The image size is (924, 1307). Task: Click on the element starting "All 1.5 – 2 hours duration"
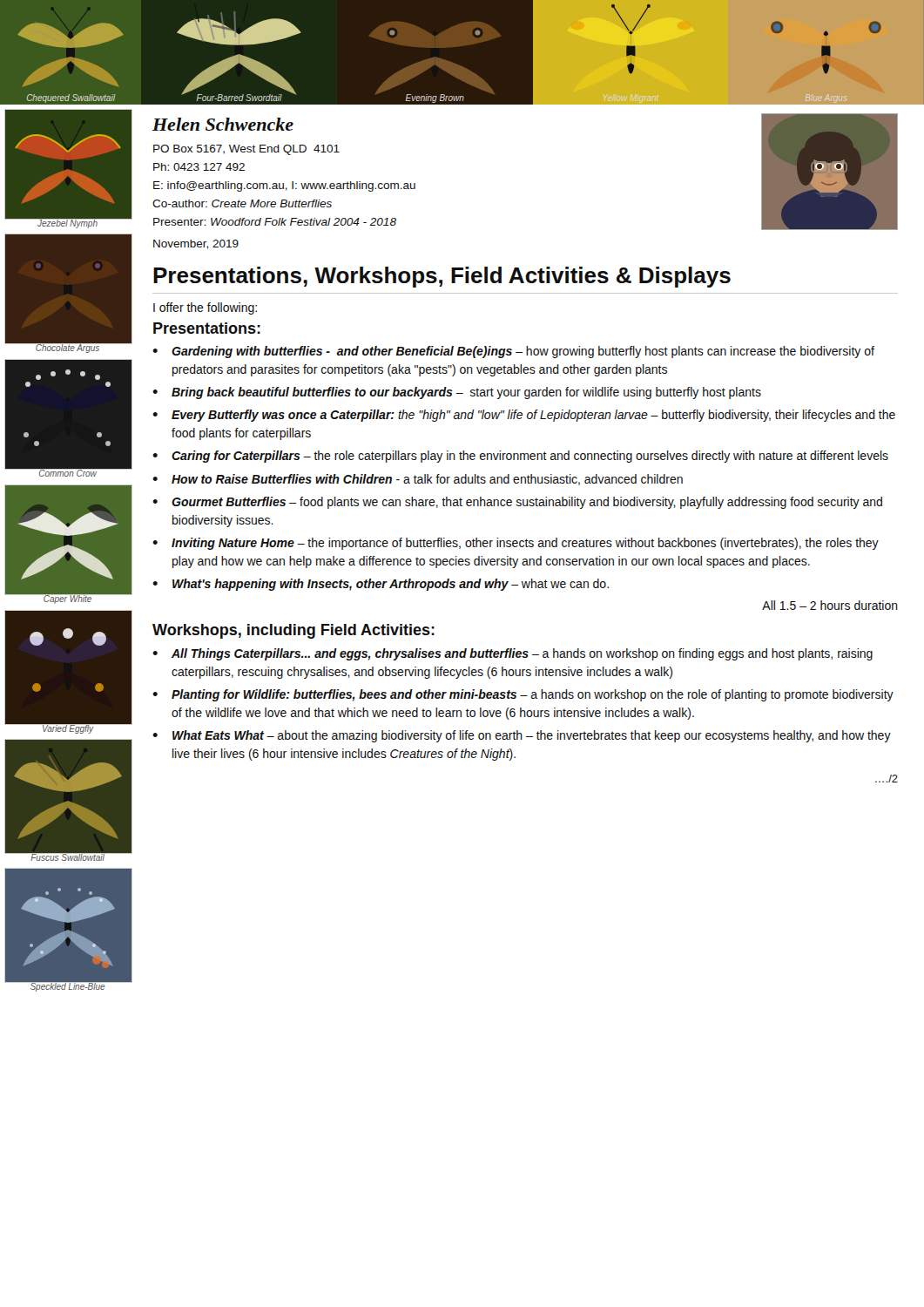(x=830, y=606)
